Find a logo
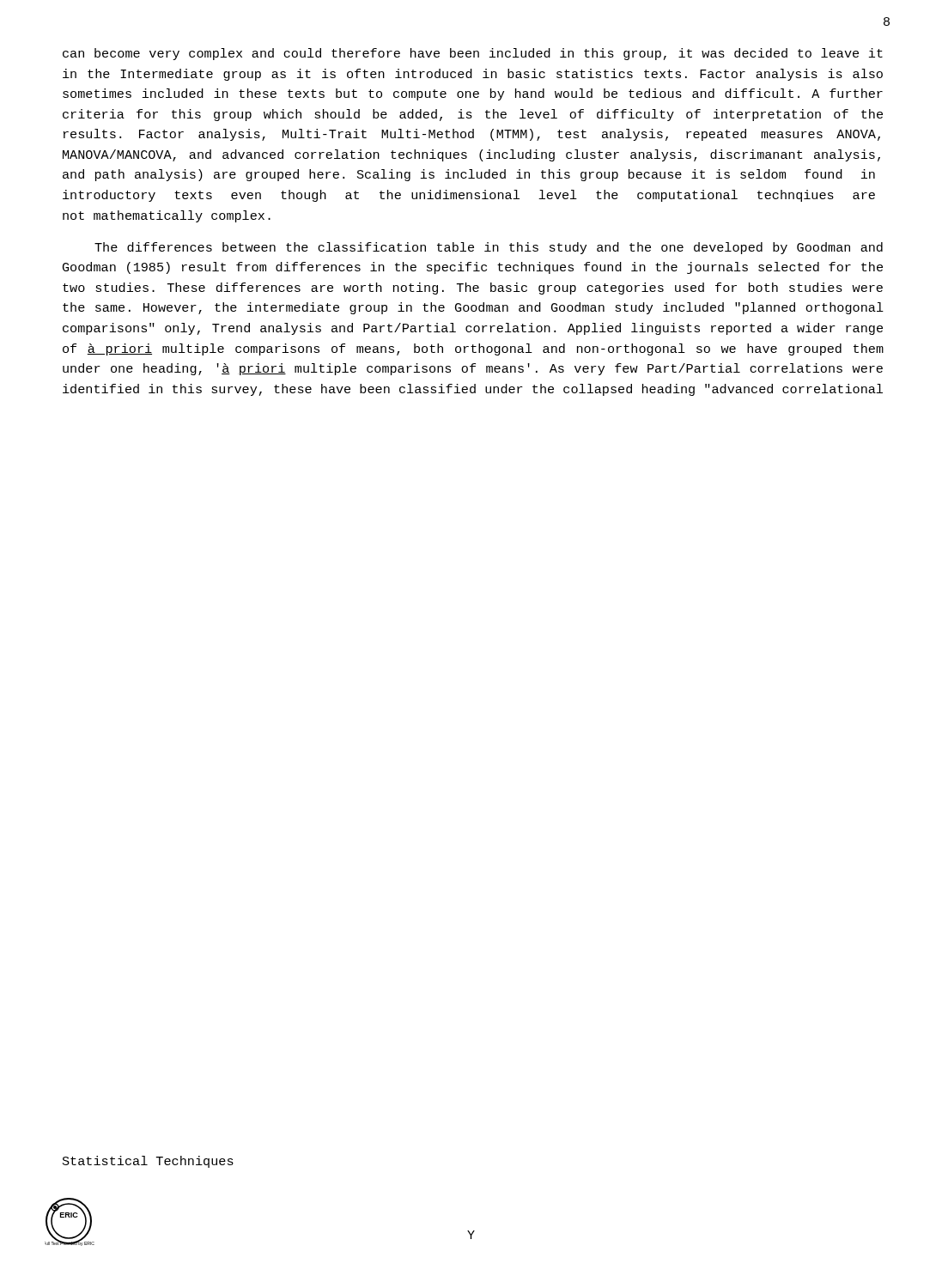The width and height of the screenshot is (942, 1288). (79, 1226)
